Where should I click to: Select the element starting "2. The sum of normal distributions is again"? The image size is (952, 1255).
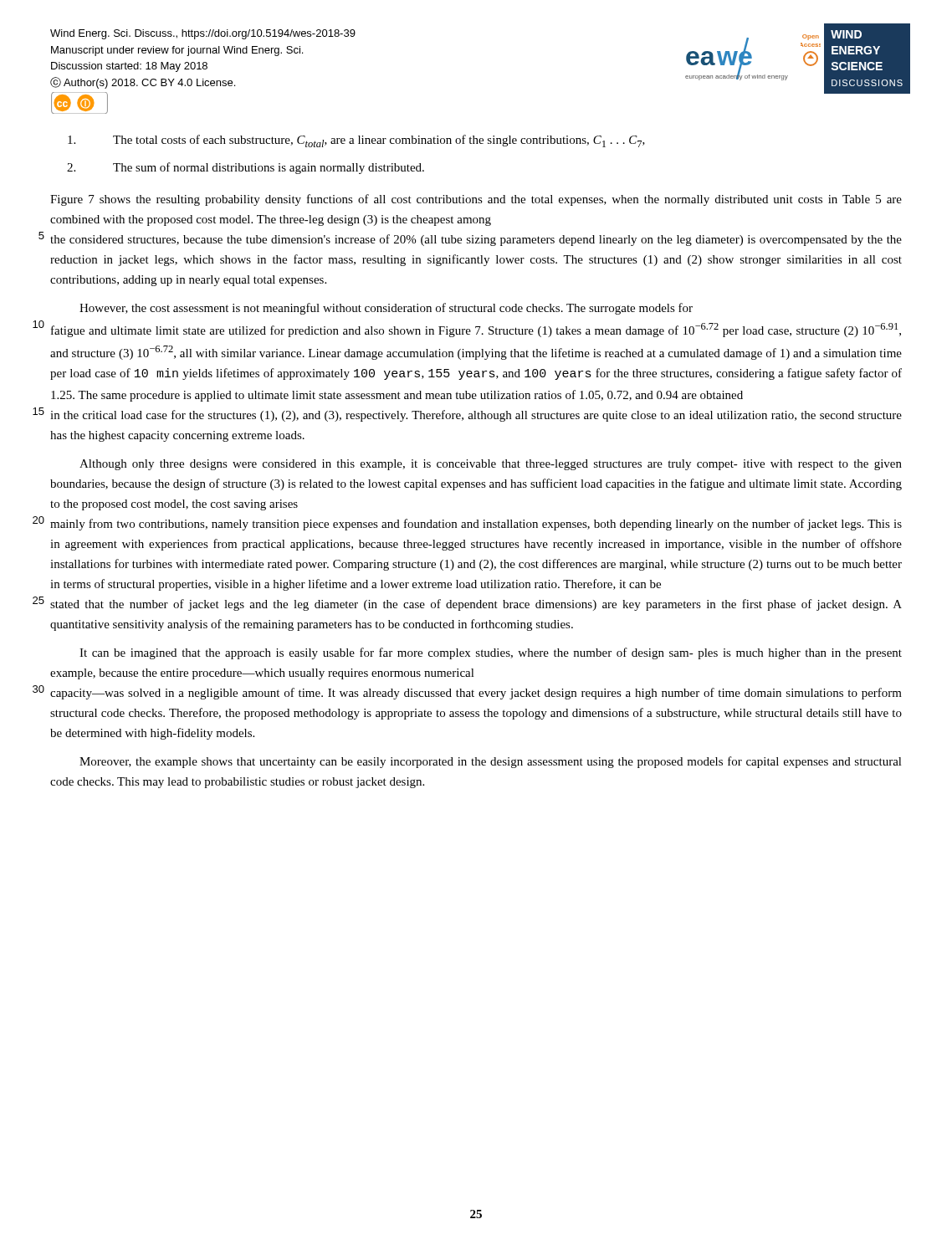[238, 167]
